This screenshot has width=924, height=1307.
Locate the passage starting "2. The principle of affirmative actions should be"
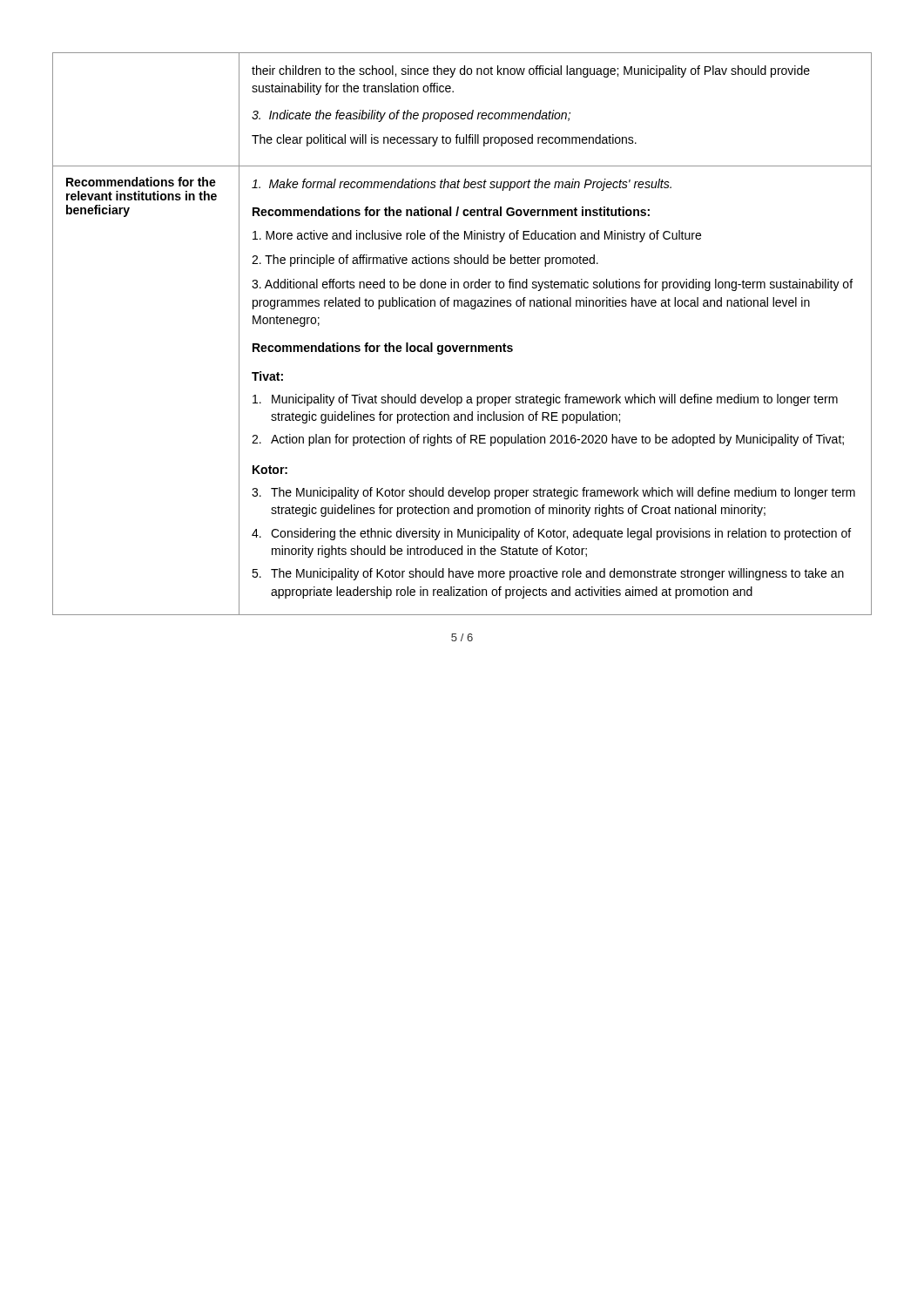coord(555,260)
